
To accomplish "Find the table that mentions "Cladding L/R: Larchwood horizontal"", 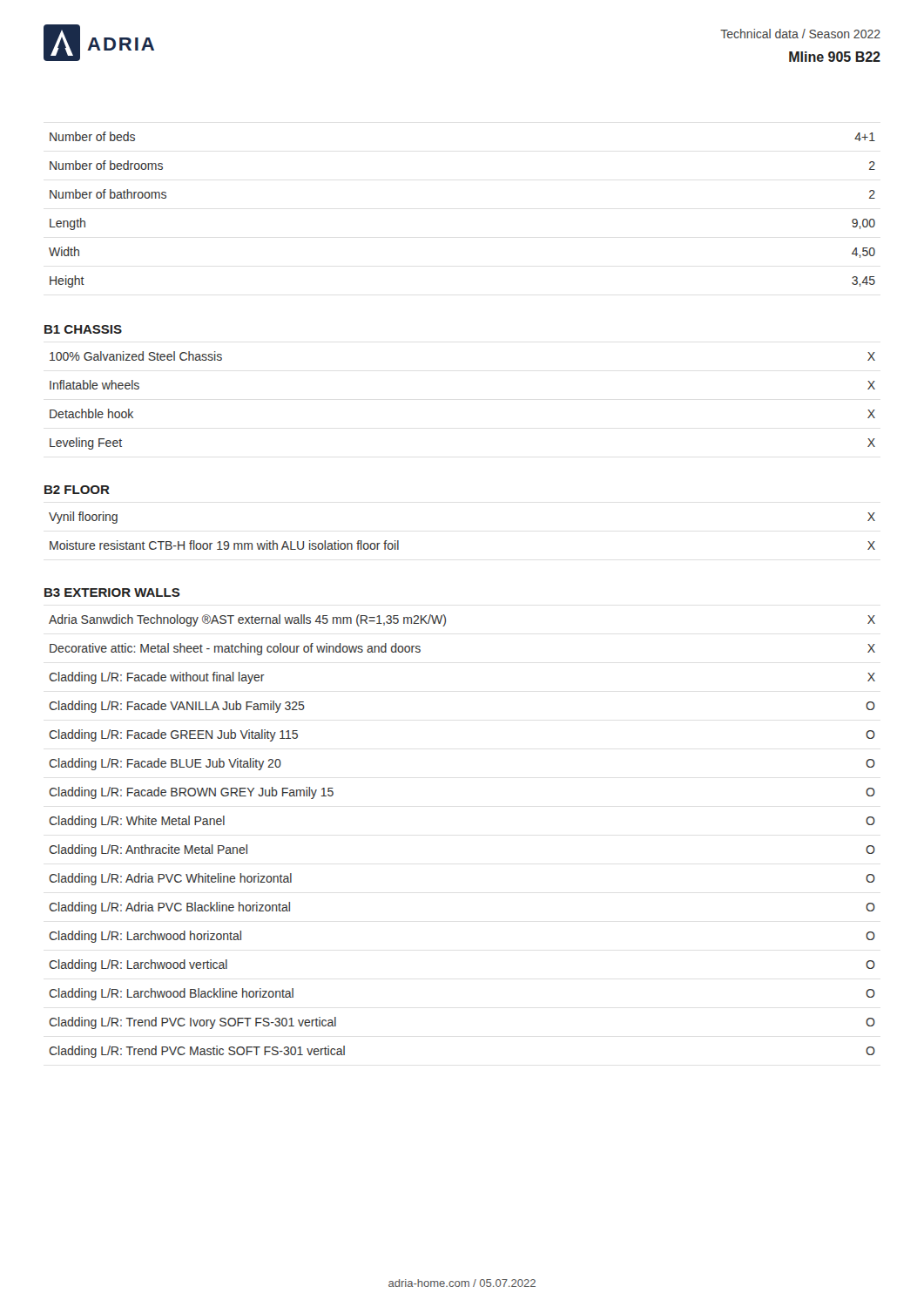I will point(462,835).
